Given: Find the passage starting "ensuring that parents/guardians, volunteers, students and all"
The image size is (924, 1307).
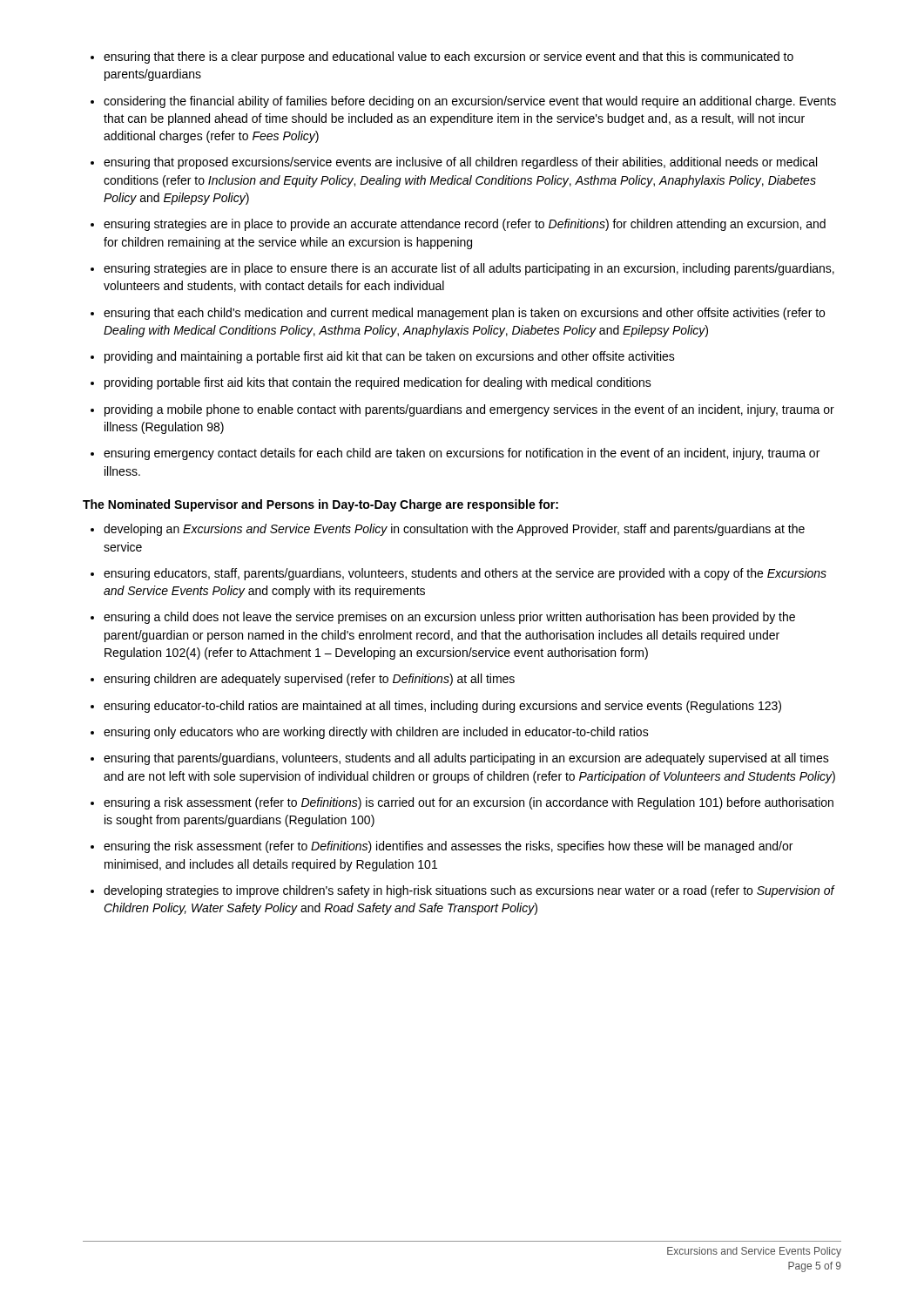Looking at the screenshot, I should (x=472, y=767).
